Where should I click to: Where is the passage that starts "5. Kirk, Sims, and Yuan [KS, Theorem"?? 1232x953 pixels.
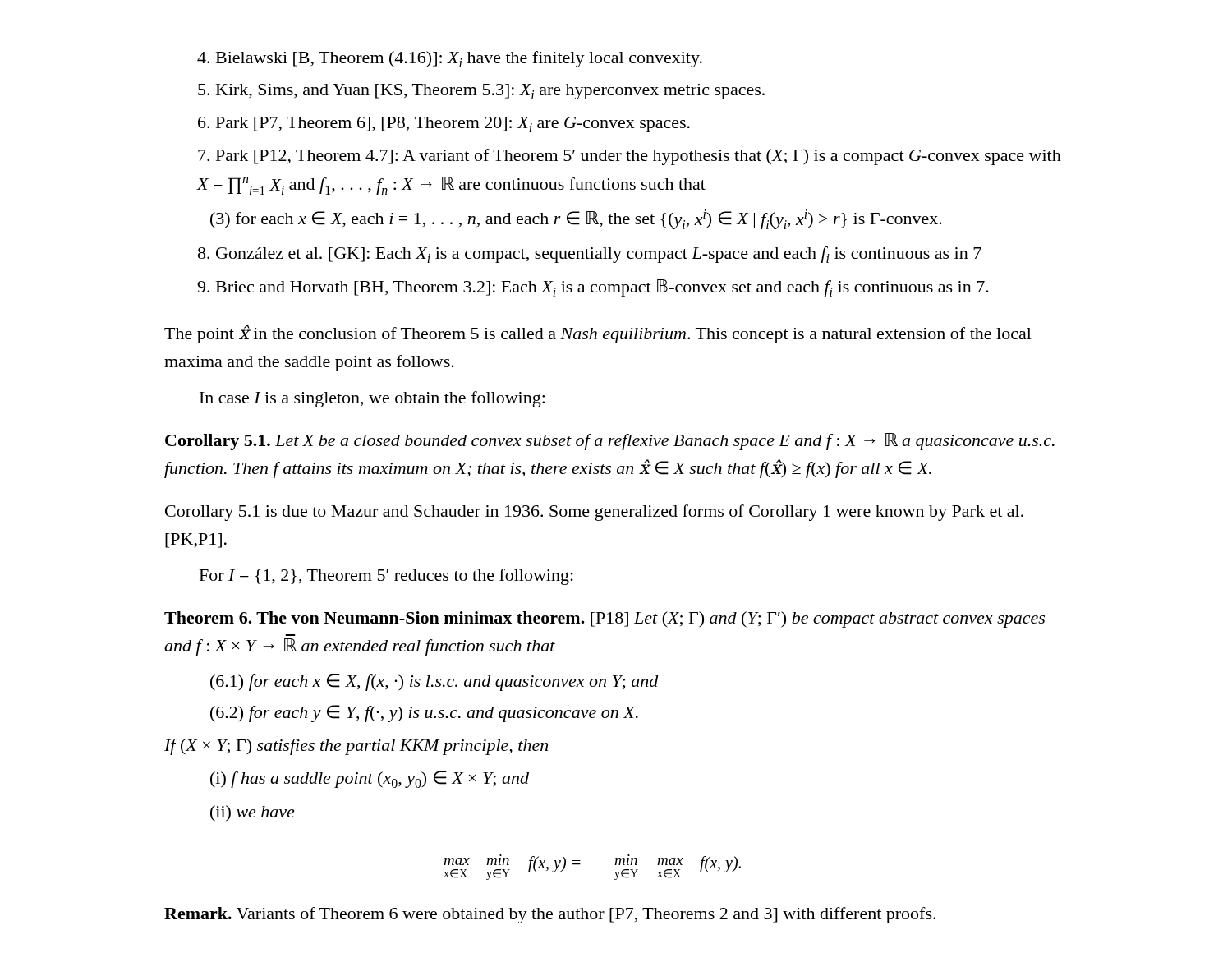481,91
